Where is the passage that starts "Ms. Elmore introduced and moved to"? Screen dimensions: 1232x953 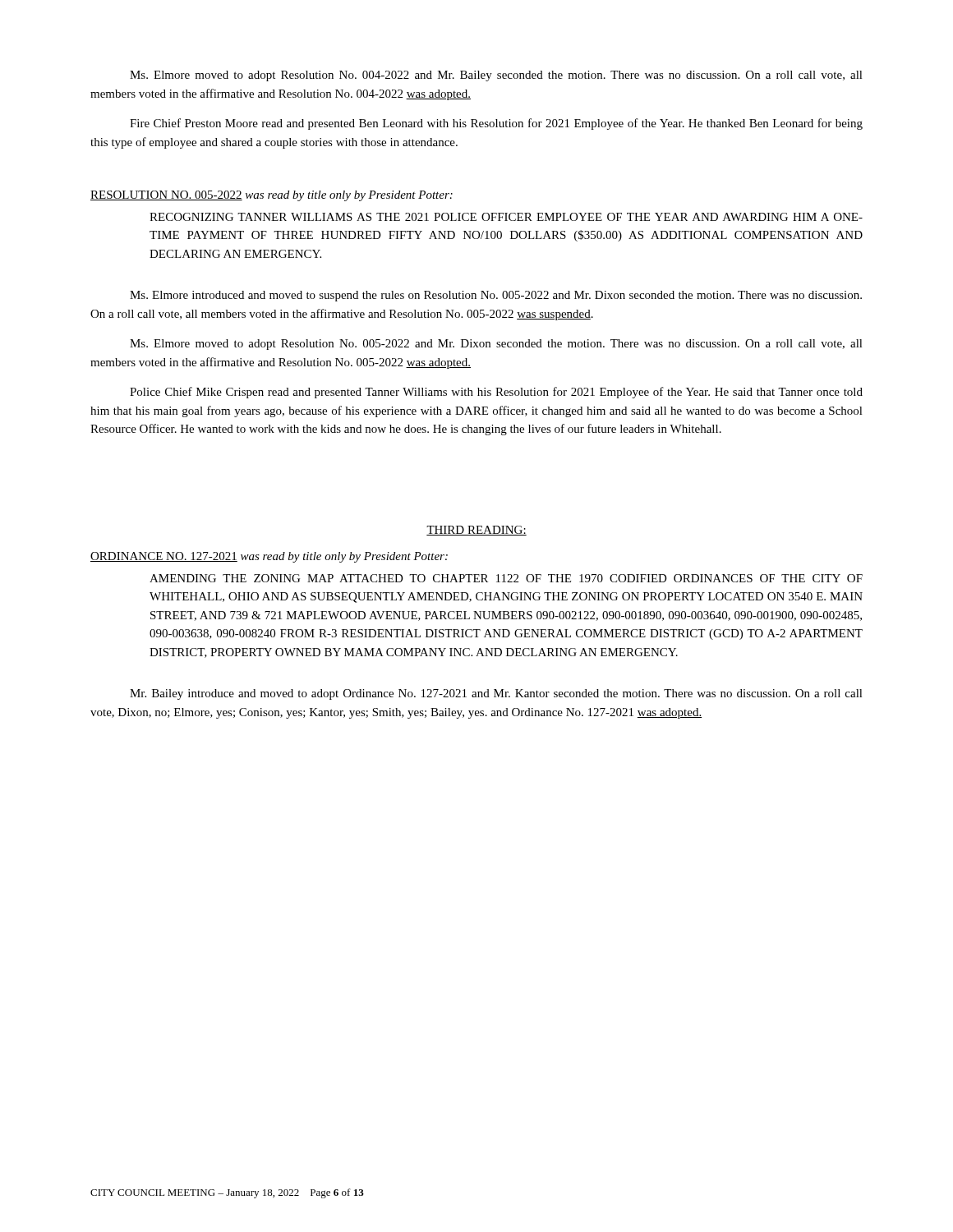476,304
